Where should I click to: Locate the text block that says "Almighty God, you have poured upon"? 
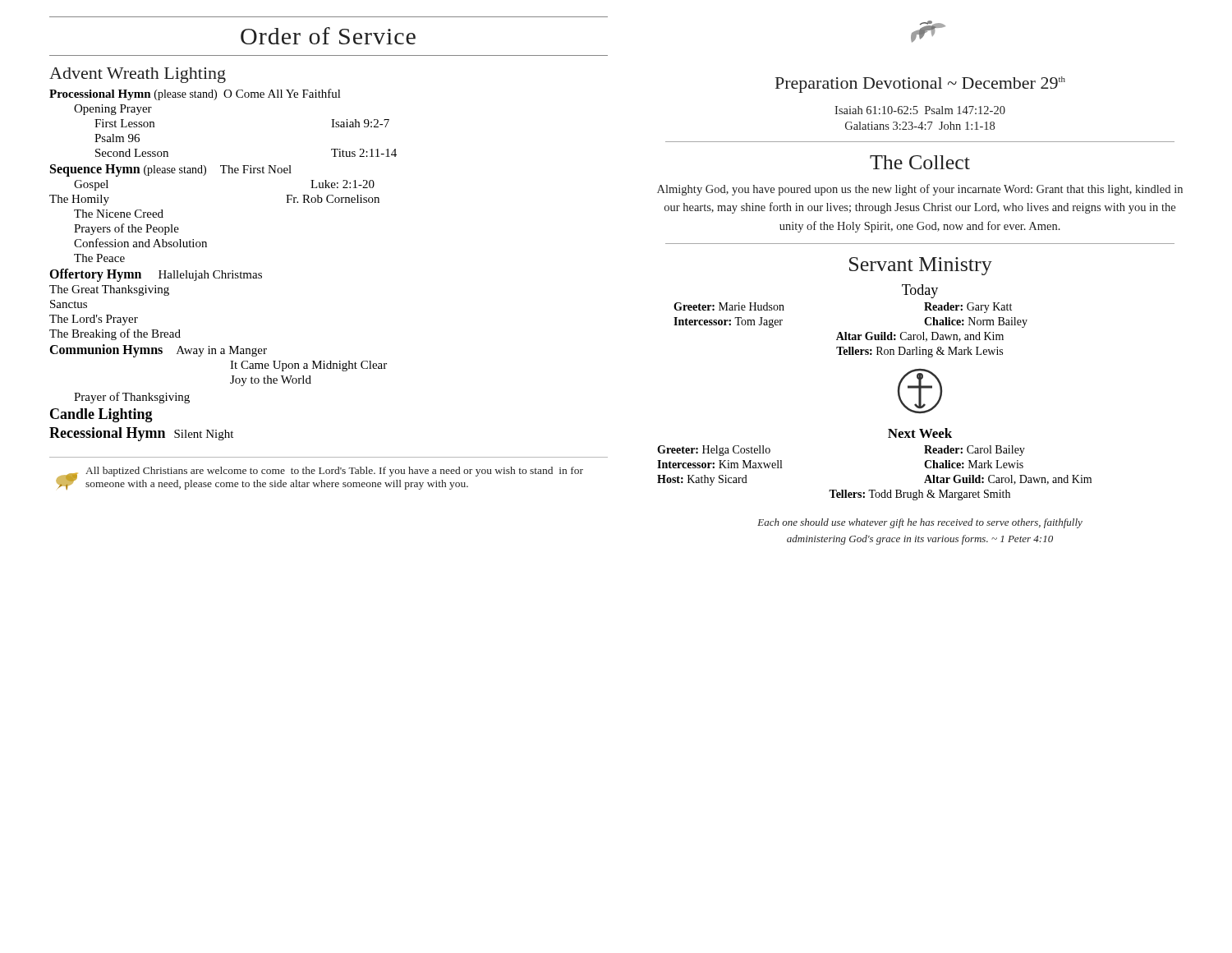coord(920,207)
